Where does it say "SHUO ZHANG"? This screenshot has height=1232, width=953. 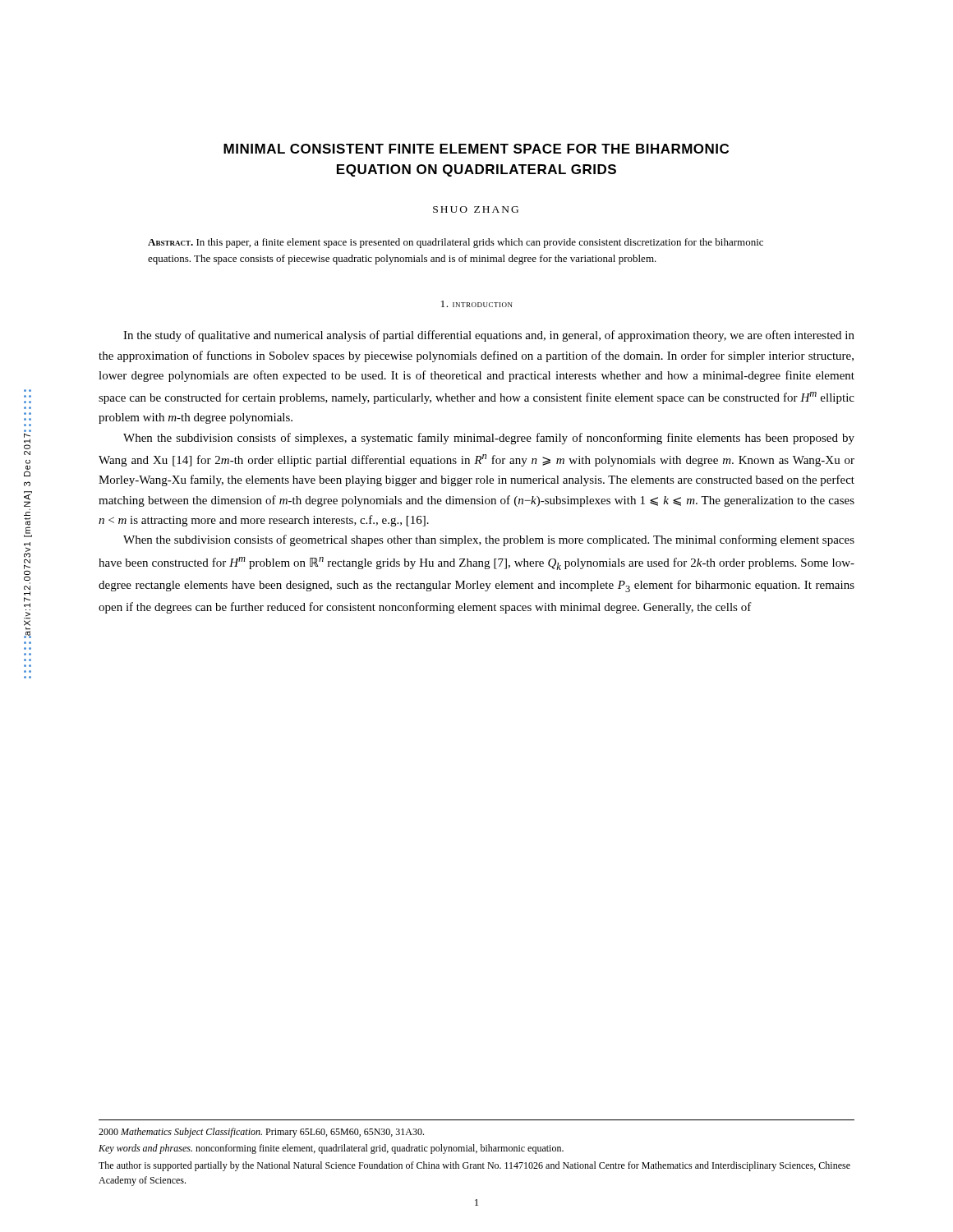coord(476,209)
